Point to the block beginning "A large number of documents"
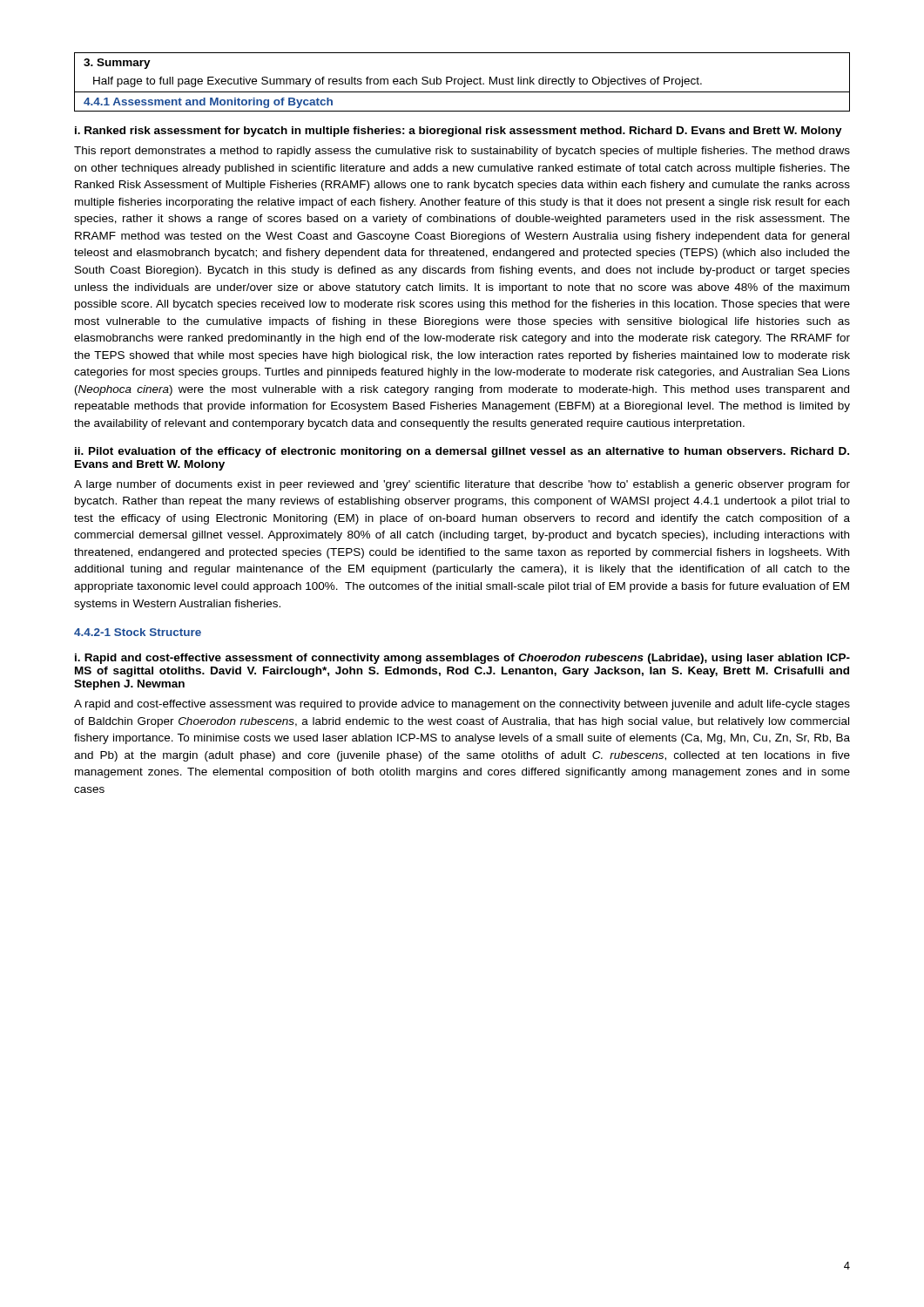The image size is (924, 1307). tap(462, 543)
